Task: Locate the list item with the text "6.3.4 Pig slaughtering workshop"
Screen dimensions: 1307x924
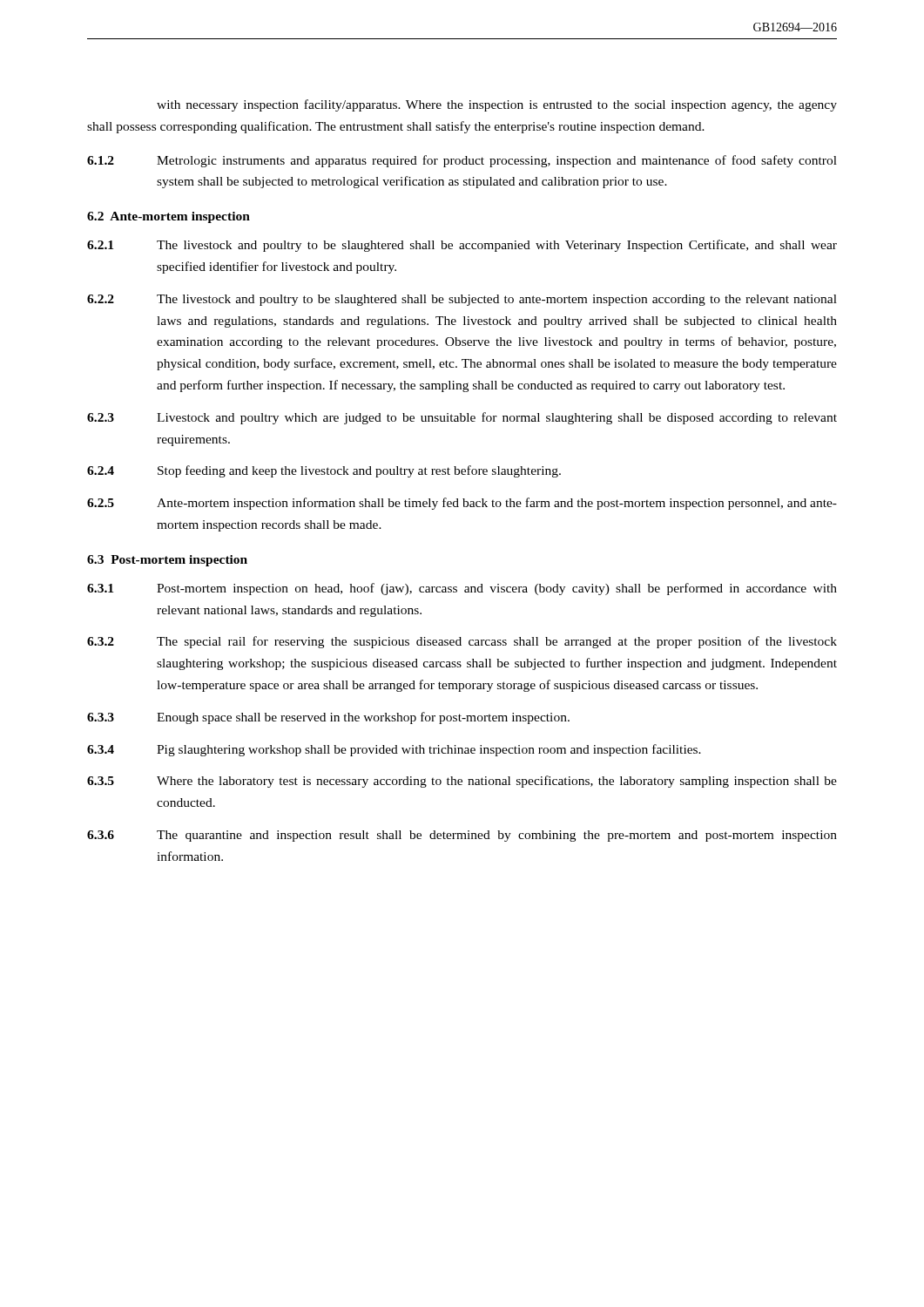Action: 462,749
